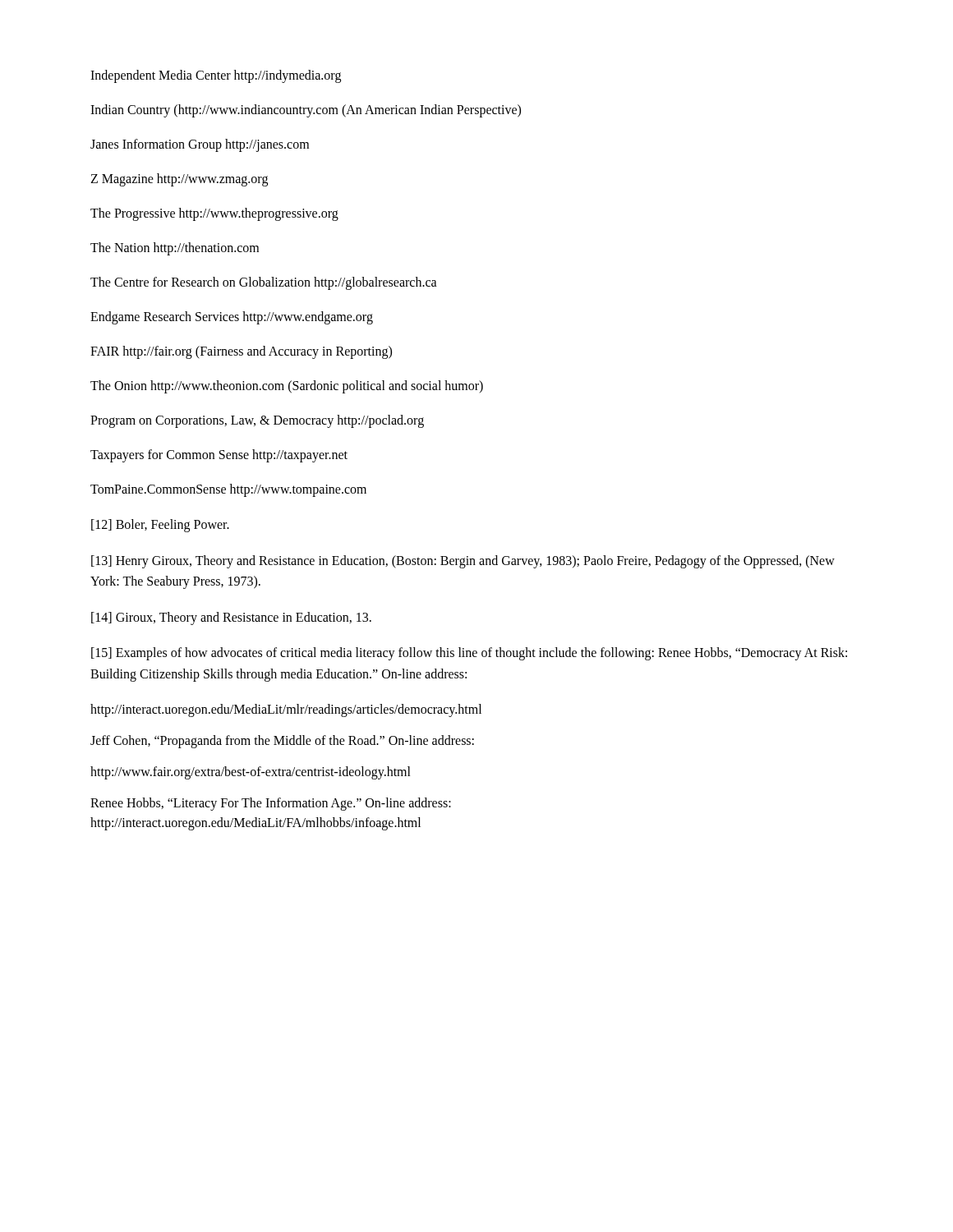Select the footnote that says "[12] Boler, Feeling Power."

[x=160, y=524]
